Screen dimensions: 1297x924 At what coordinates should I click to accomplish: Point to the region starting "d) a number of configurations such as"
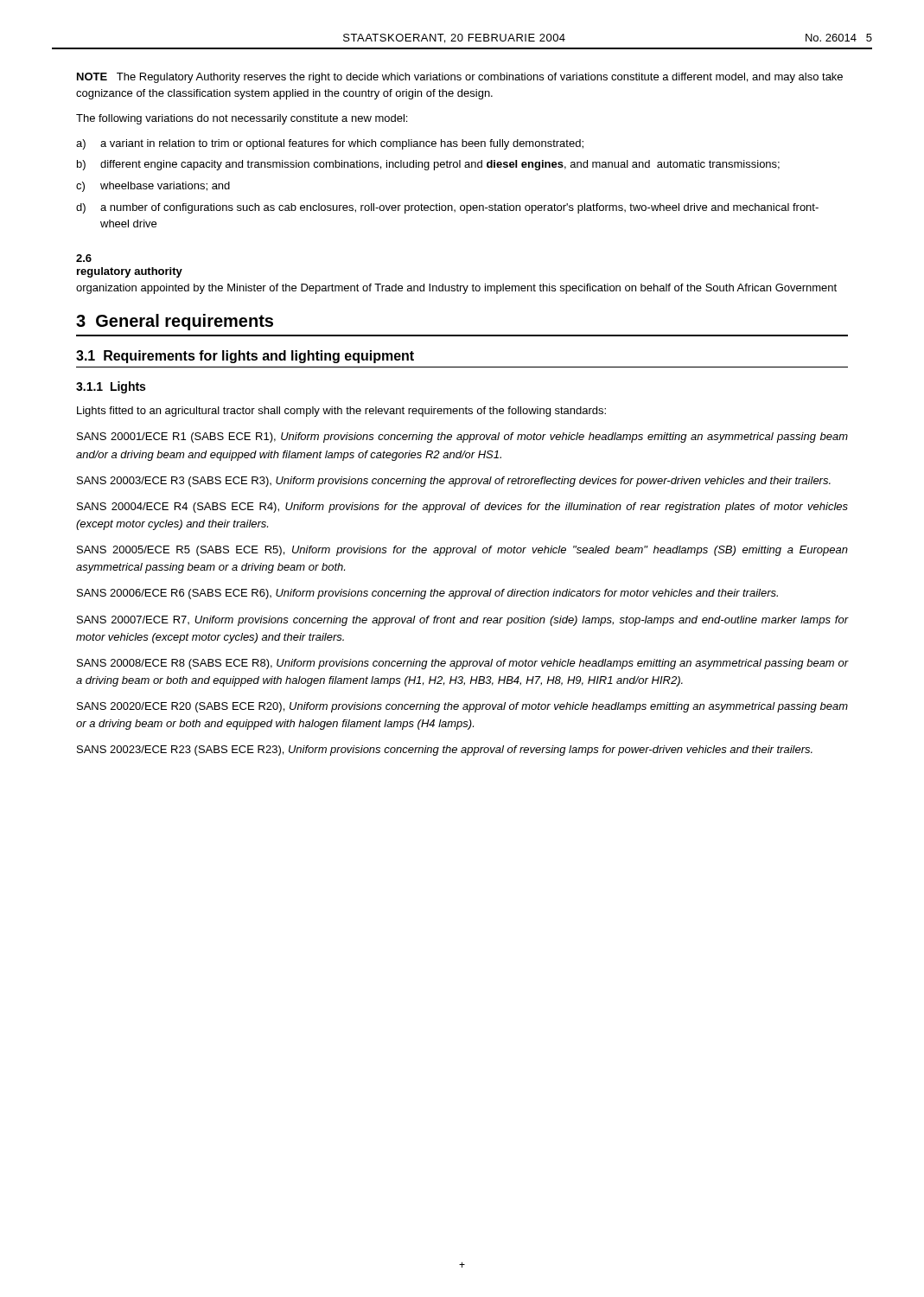(x=462, y=216)
